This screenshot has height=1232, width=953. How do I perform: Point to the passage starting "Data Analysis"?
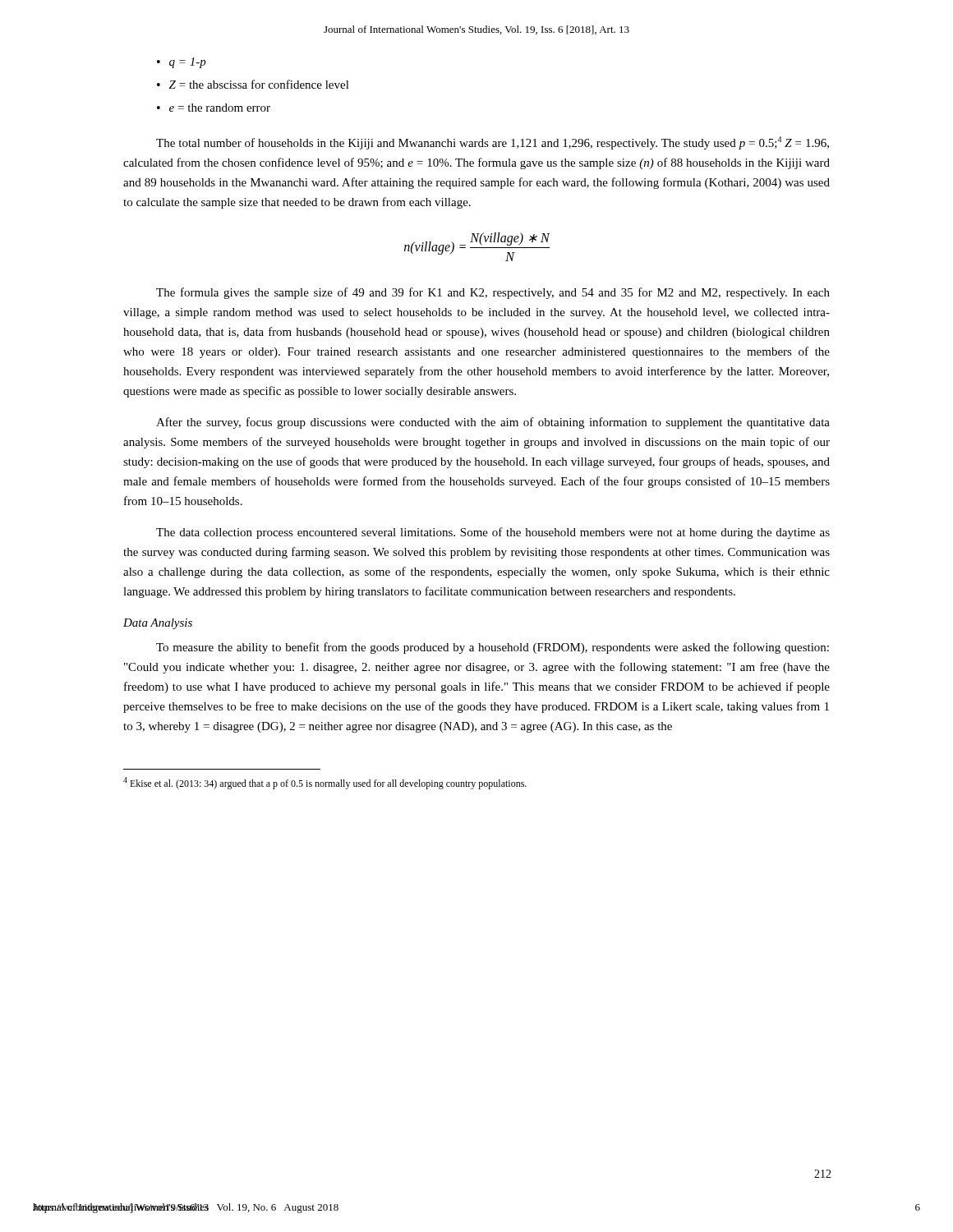point(158,624)
